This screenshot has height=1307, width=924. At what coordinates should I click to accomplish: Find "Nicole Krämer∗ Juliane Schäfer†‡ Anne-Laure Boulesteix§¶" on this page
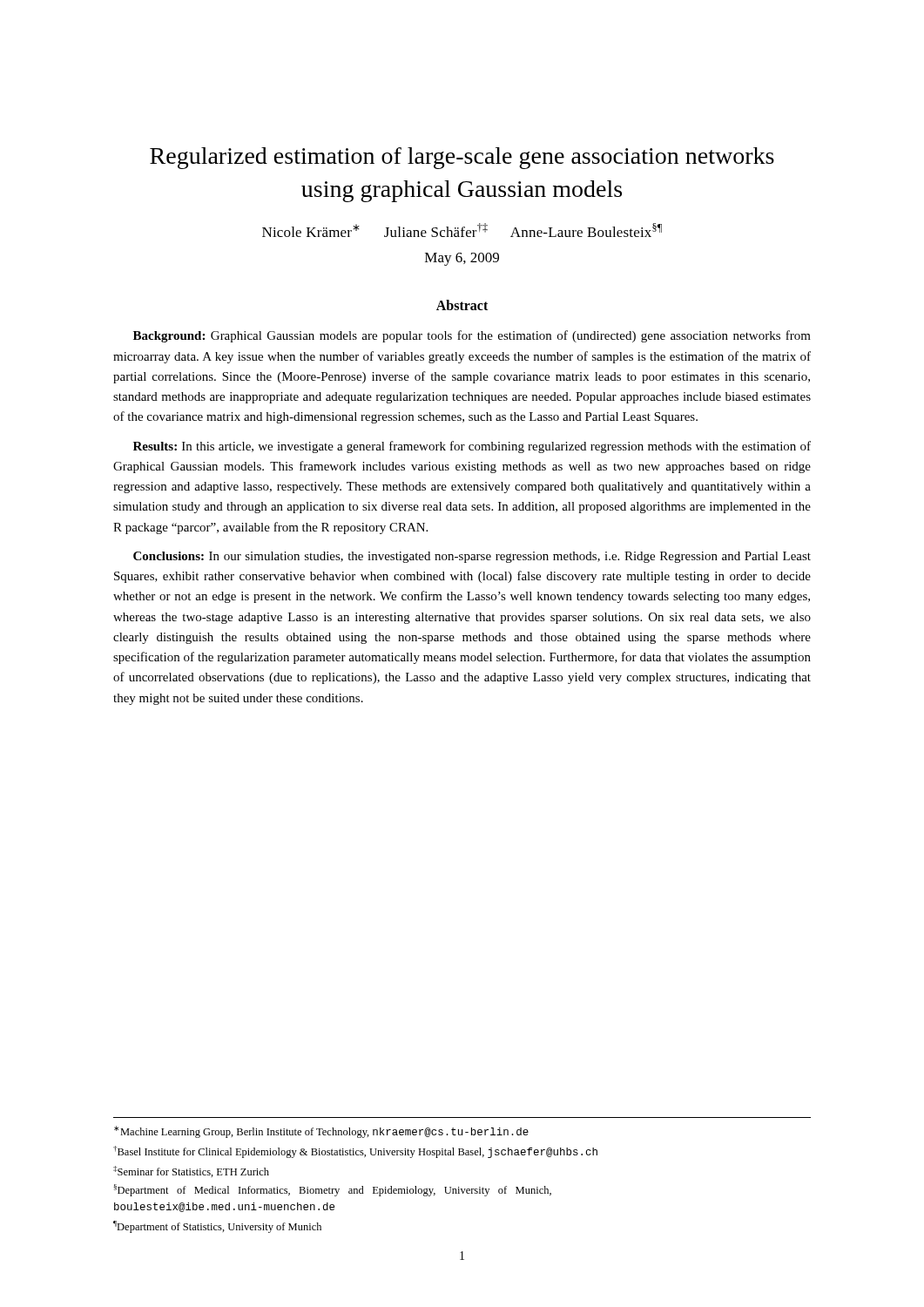point(462,230)
